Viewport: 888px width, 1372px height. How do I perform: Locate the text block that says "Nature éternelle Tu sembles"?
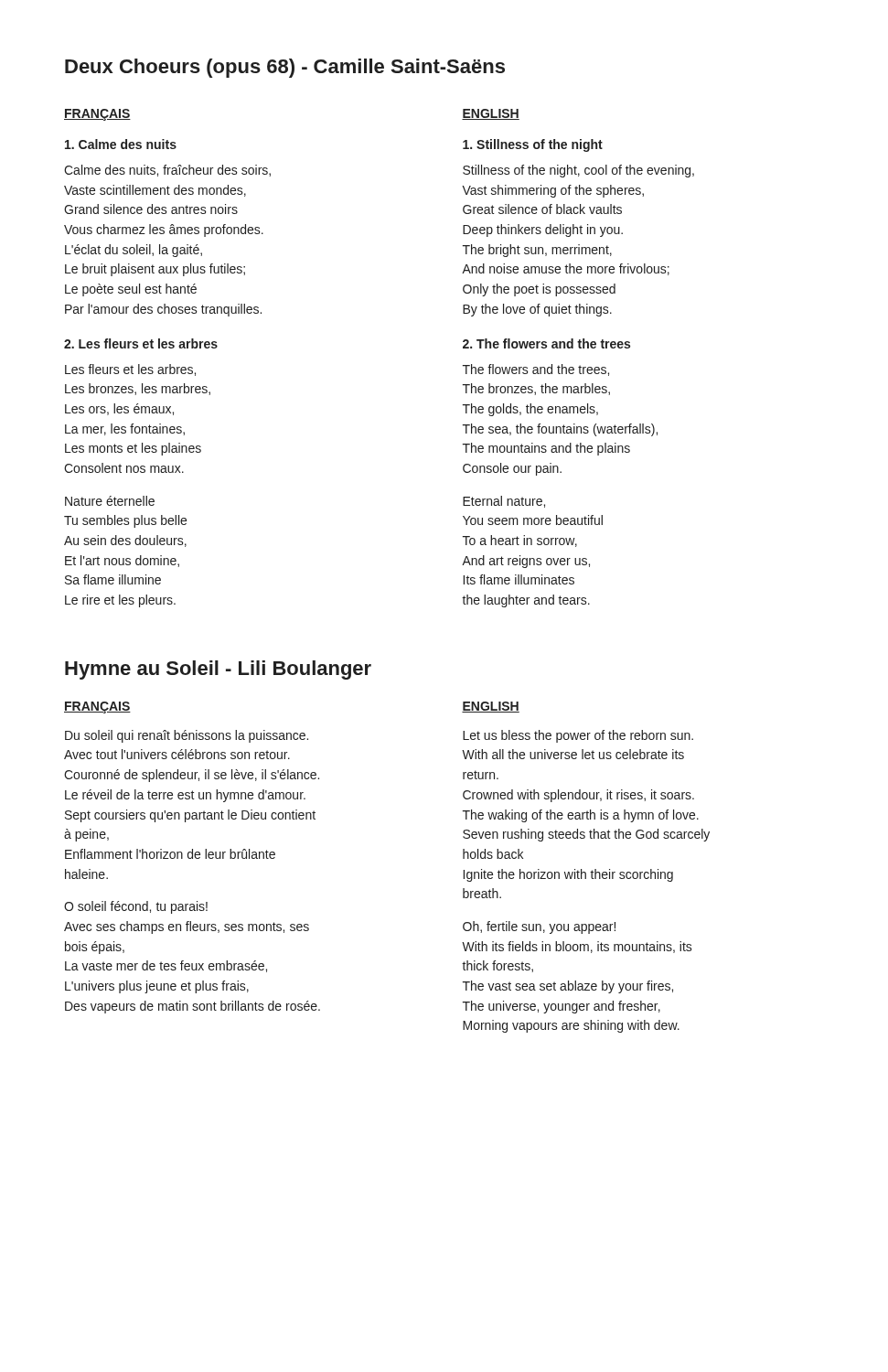pyautogui.click(x=110, y=501)
